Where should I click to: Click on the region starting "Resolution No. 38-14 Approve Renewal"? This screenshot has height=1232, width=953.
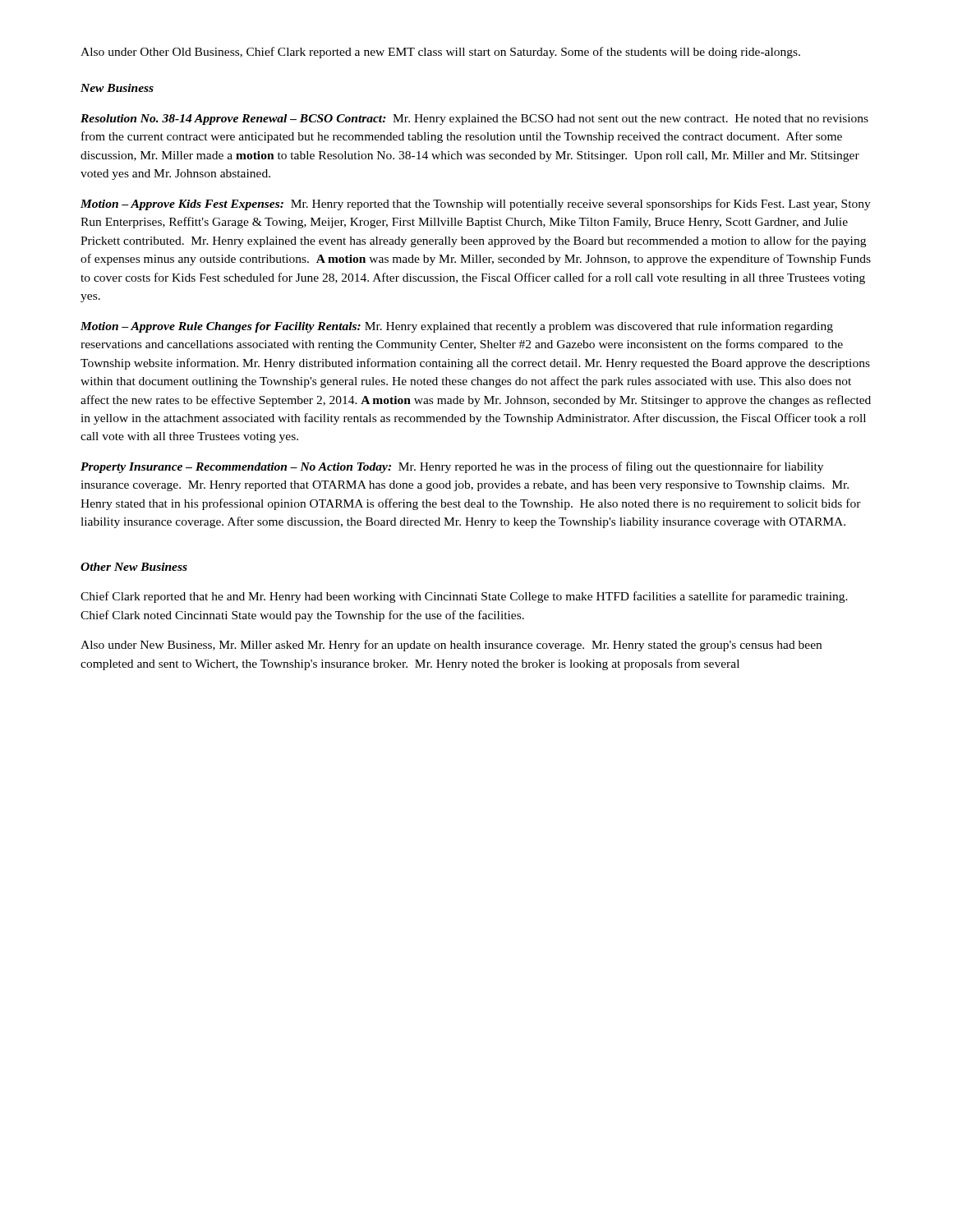click(x=474, y=145)
